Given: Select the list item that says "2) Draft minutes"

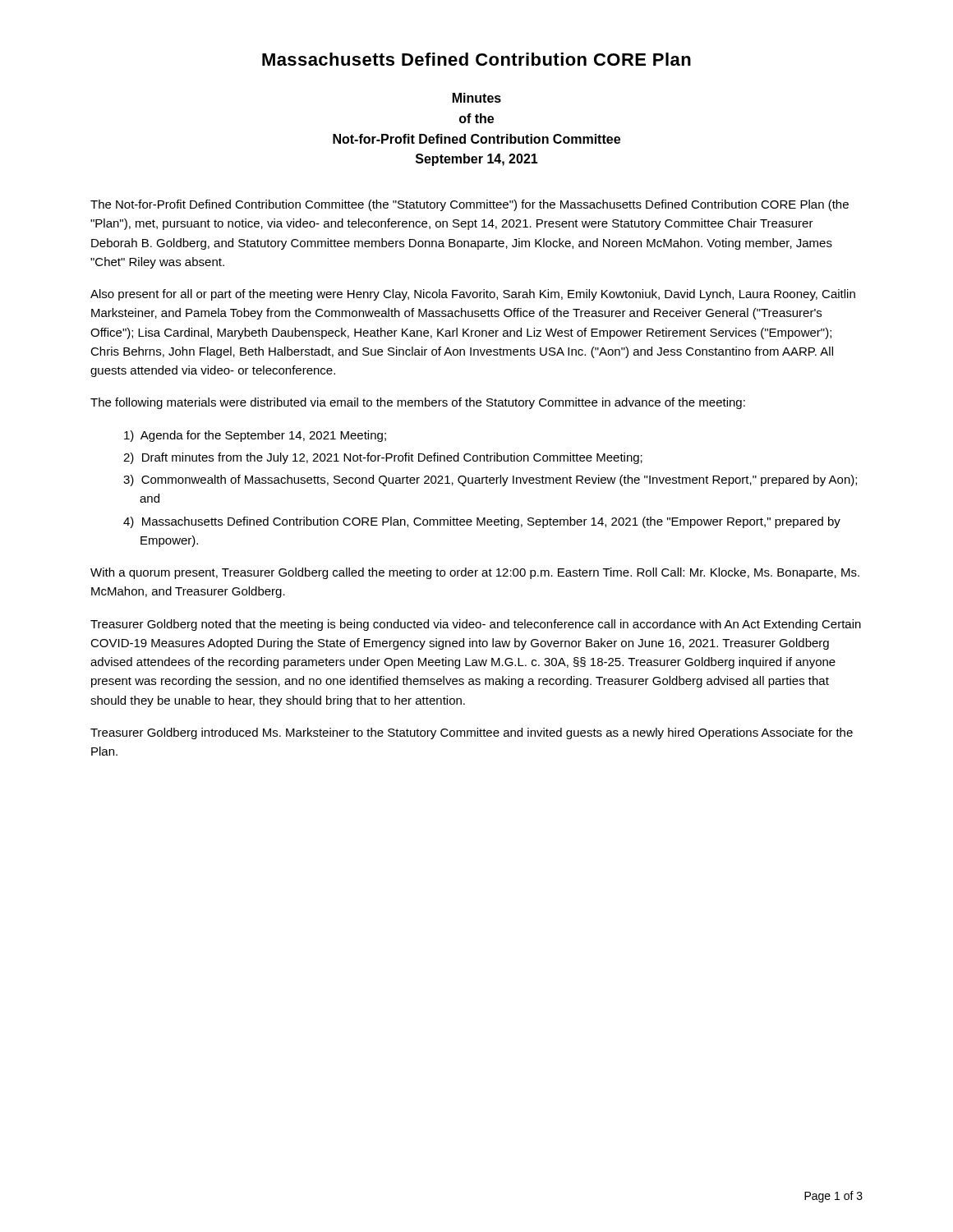Looking at the screenshot, I should point(383,457).
